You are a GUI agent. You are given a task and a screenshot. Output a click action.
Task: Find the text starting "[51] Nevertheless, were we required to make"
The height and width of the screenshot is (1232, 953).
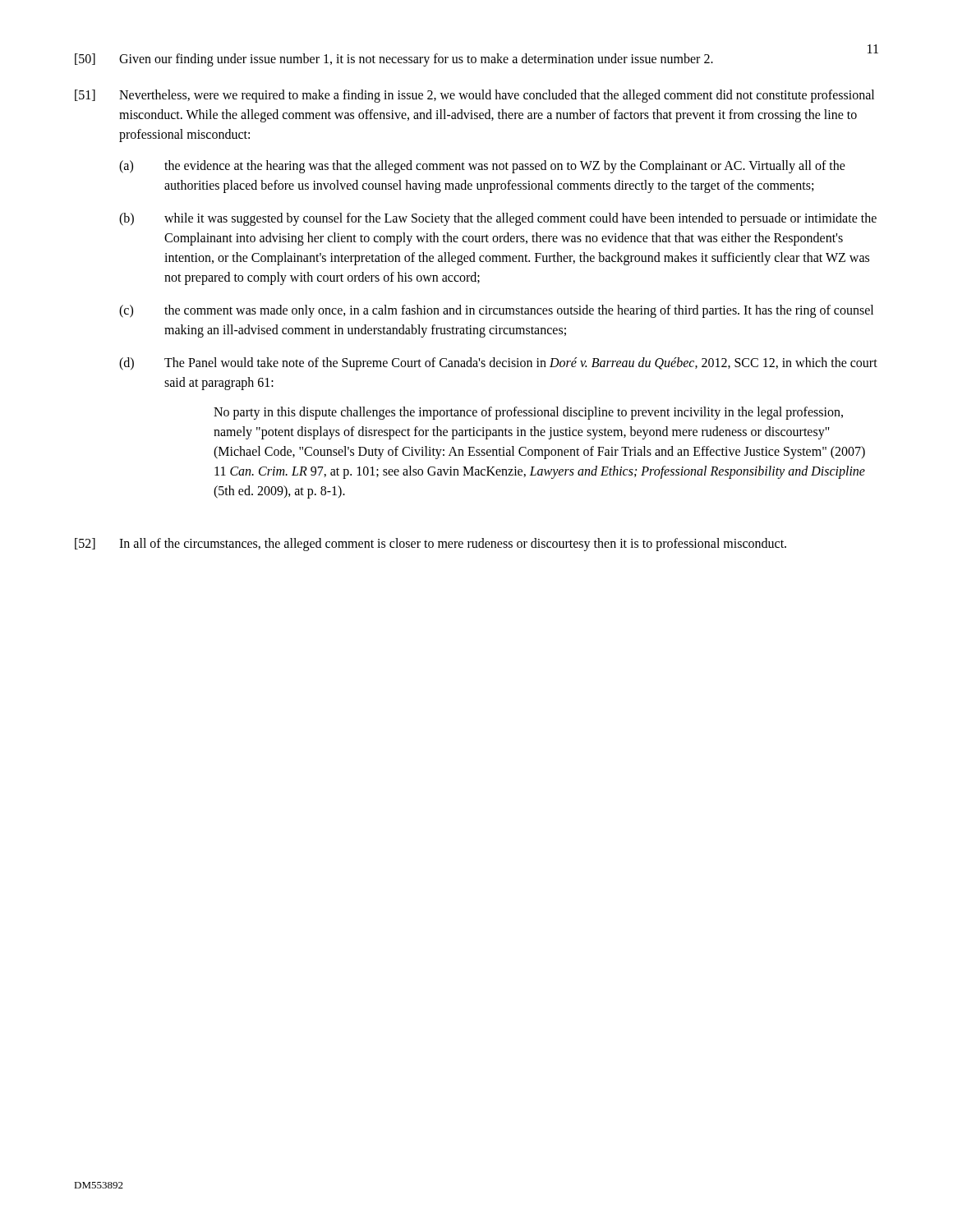(x=476, y=301)
